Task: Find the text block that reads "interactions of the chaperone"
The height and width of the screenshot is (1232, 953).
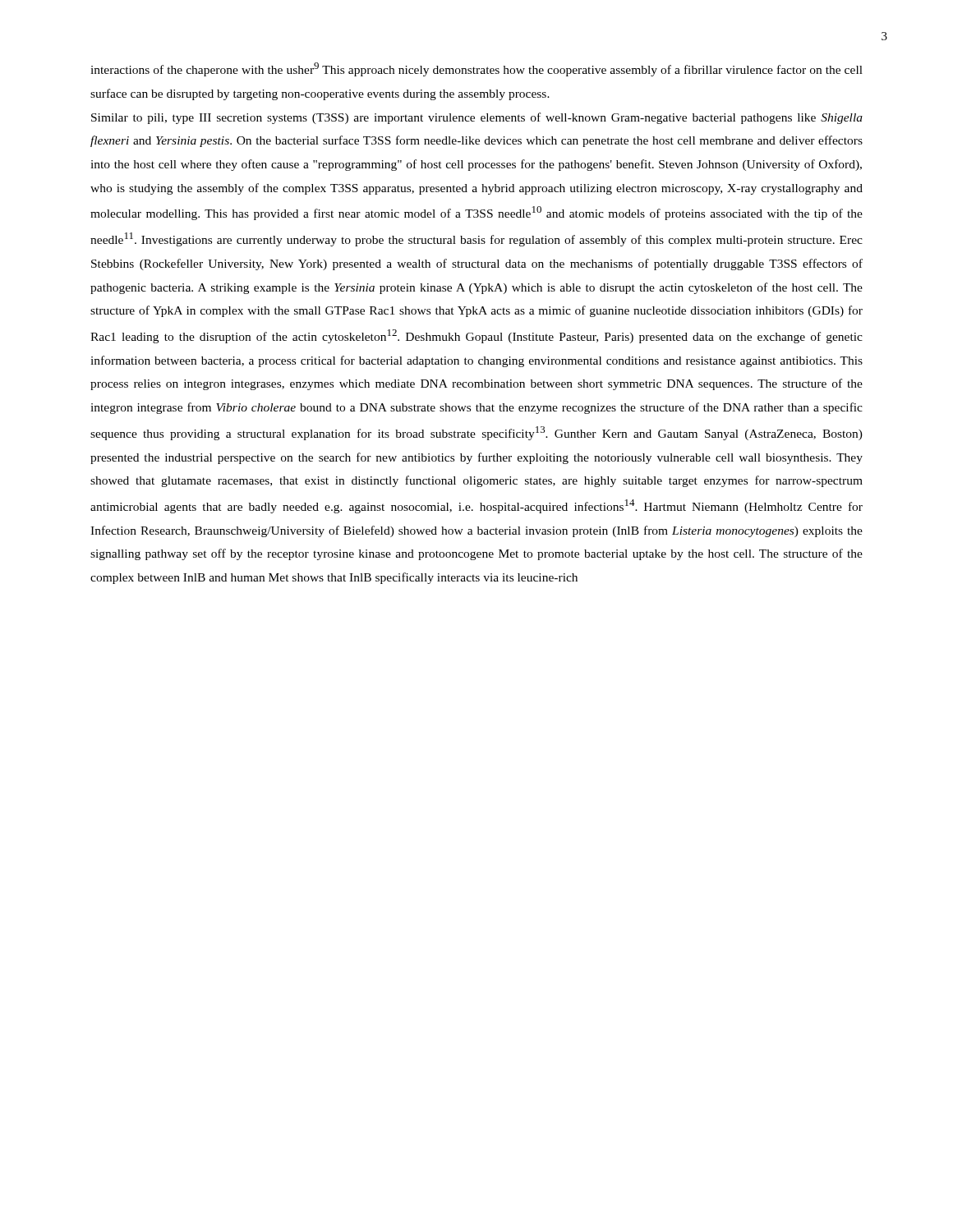Action: click(x=476, y=80)
